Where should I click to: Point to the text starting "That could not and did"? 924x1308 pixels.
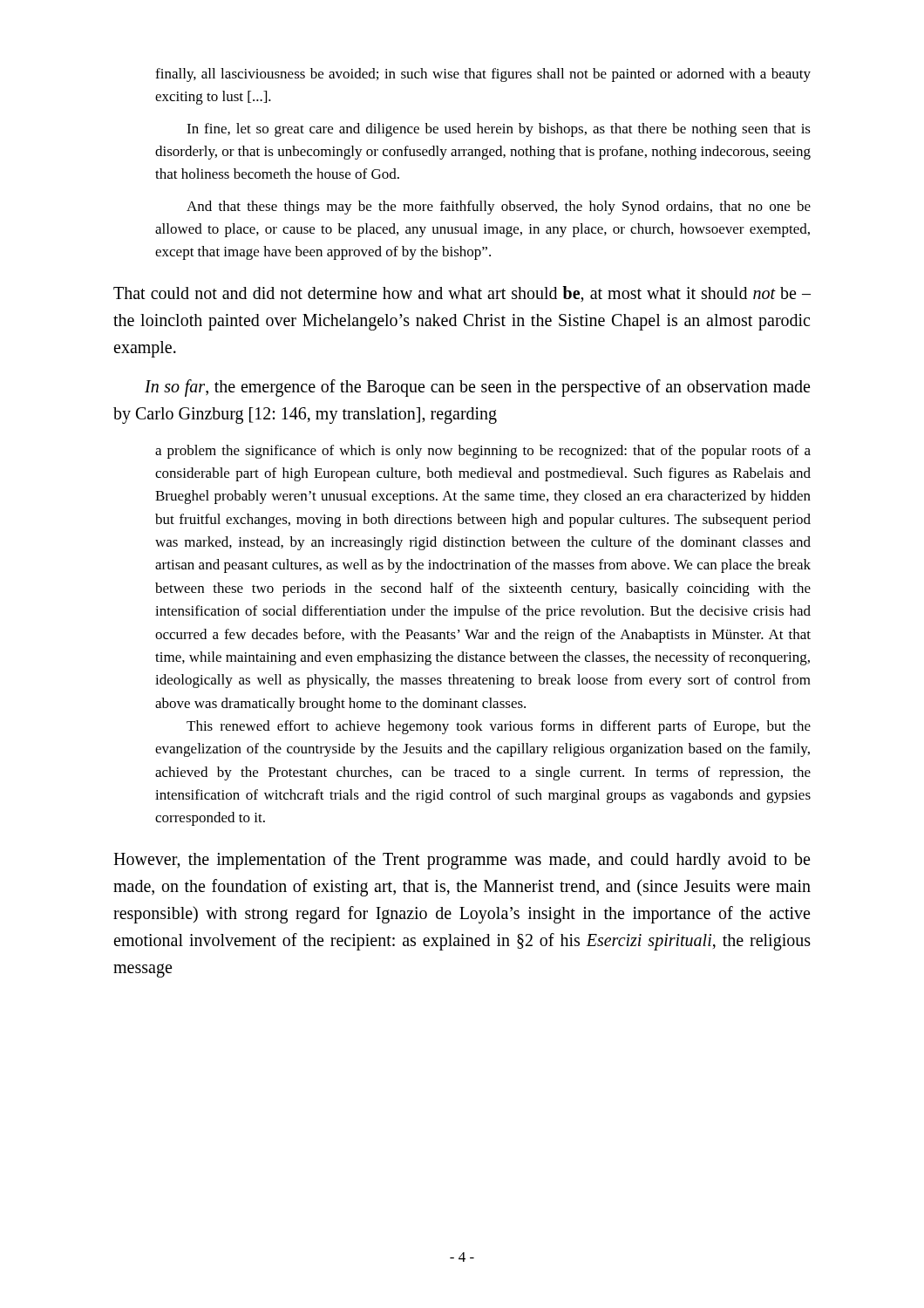tap(462, 320)
